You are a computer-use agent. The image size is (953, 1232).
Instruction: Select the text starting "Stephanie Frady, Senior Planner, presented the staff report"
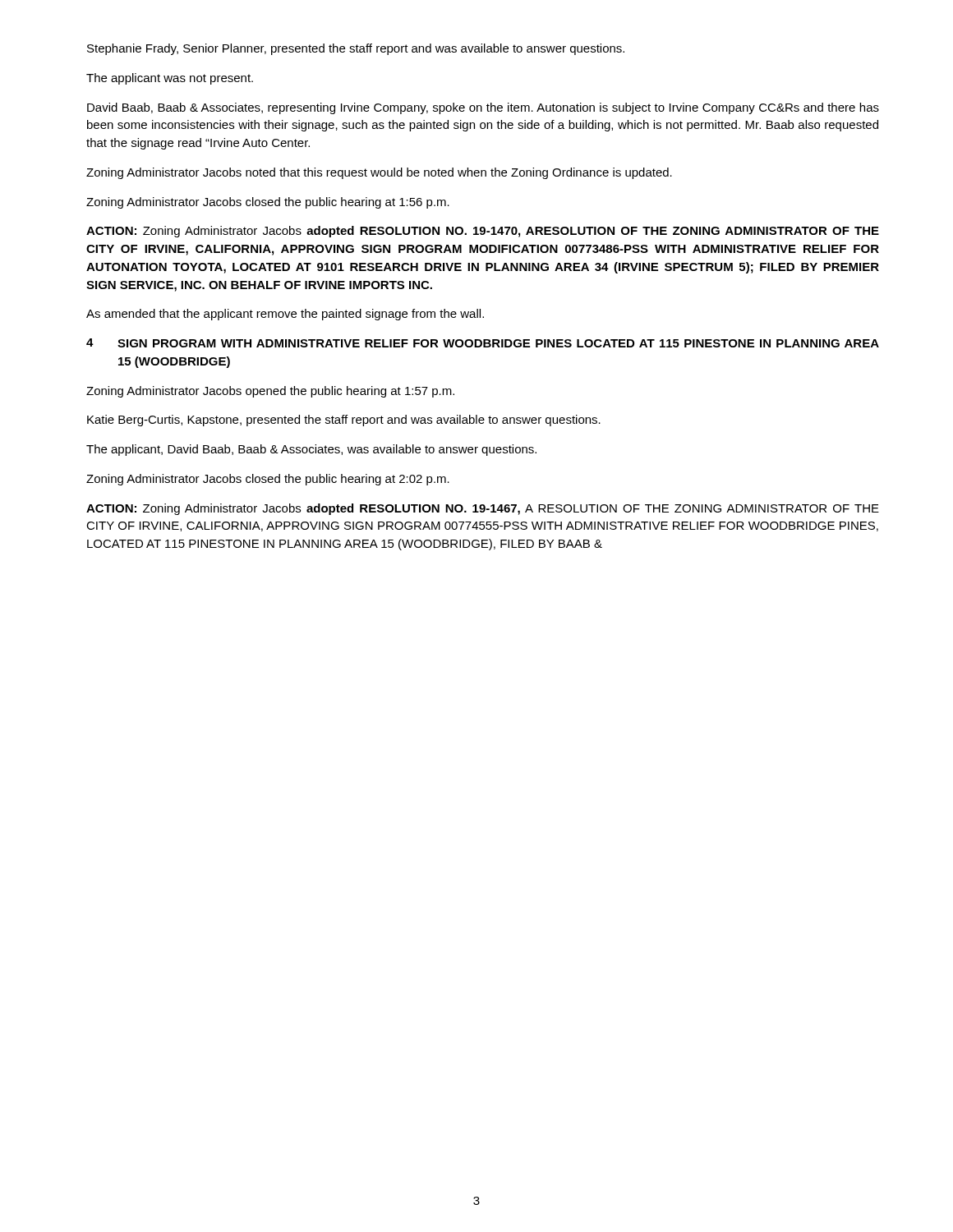coord(356,48)
